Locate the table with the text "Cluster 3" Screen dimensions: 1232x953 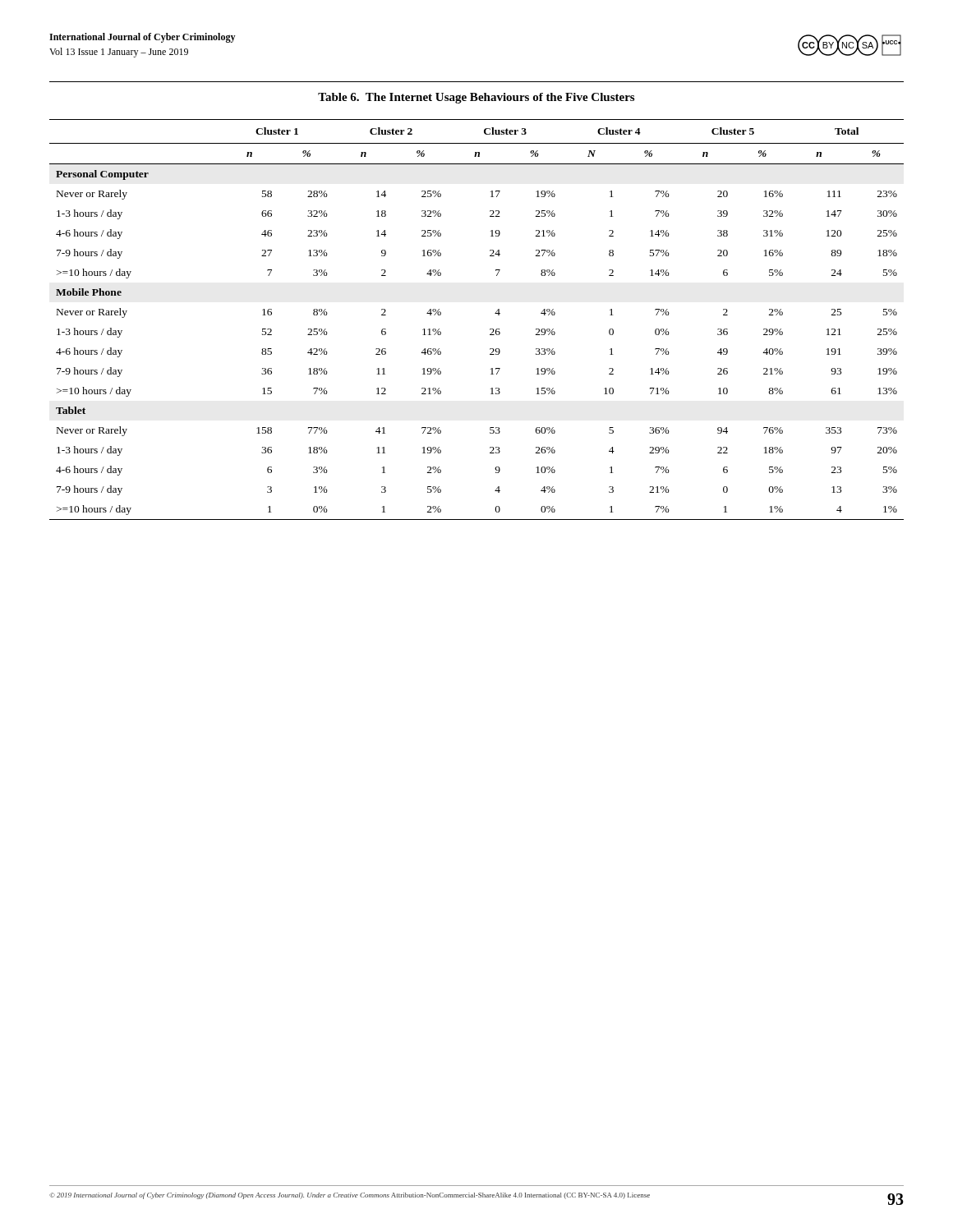click(476, 320)
